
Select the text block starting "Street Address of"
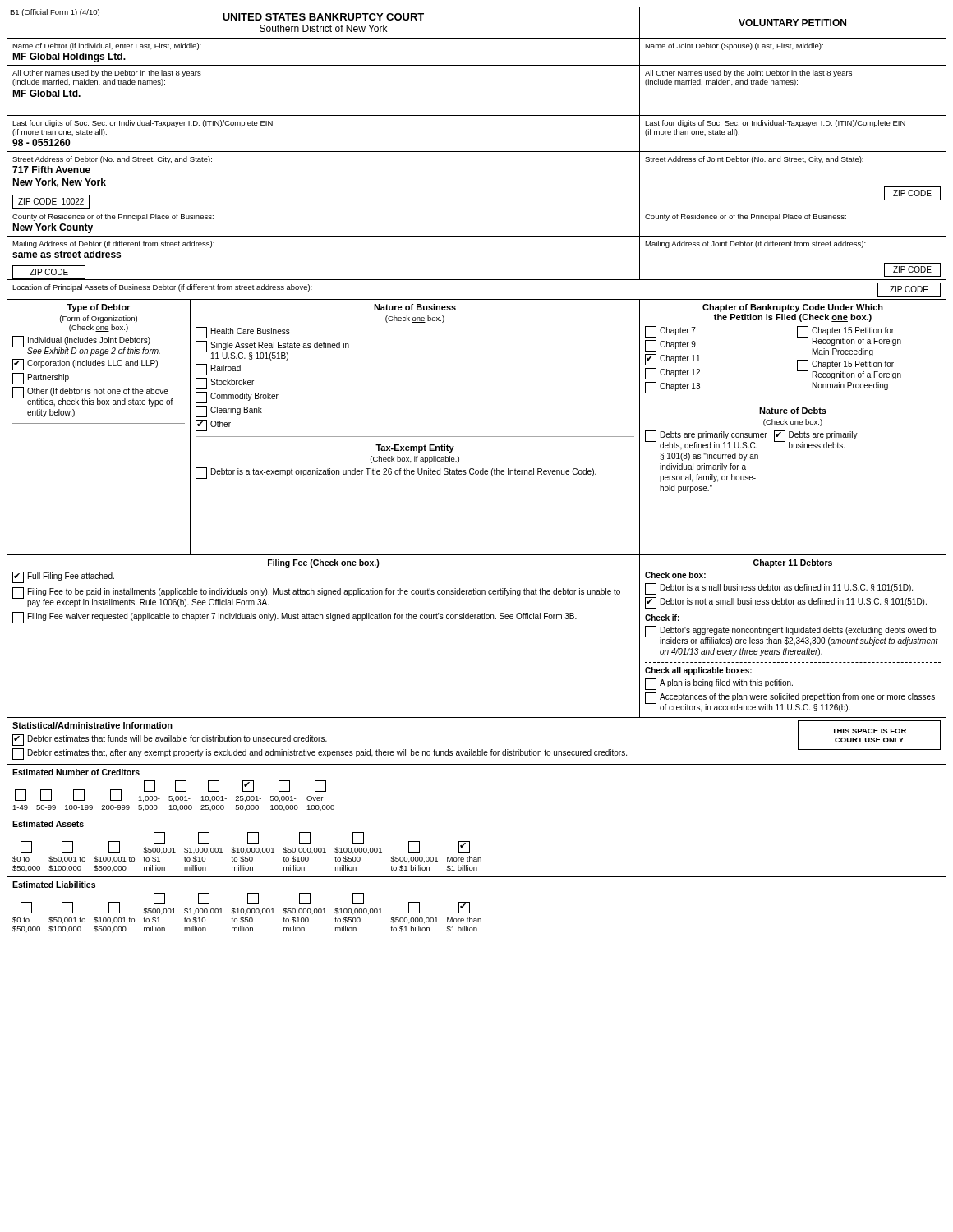click(476, 180)
